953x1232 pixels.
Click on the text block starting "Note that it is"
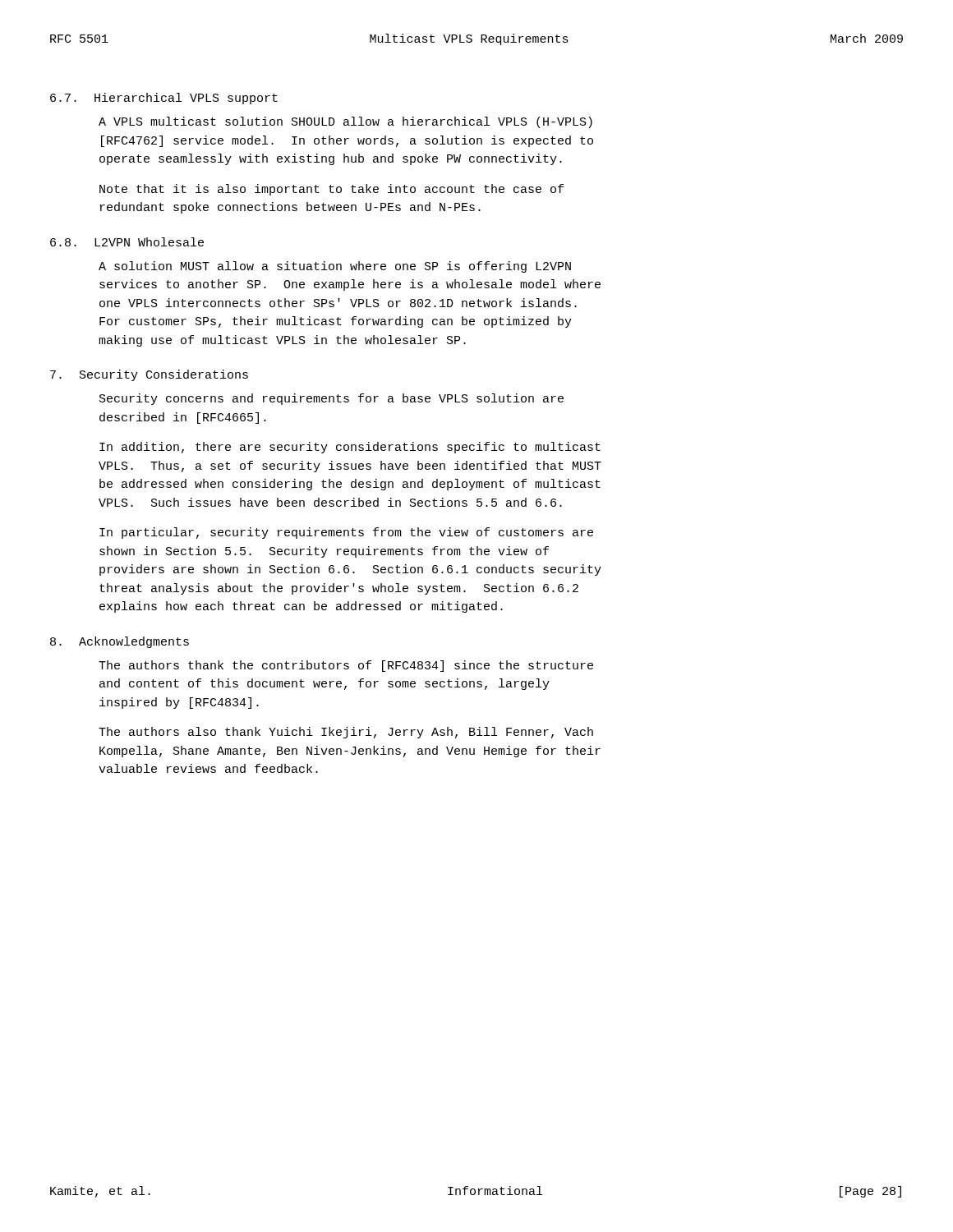point(332,199)
